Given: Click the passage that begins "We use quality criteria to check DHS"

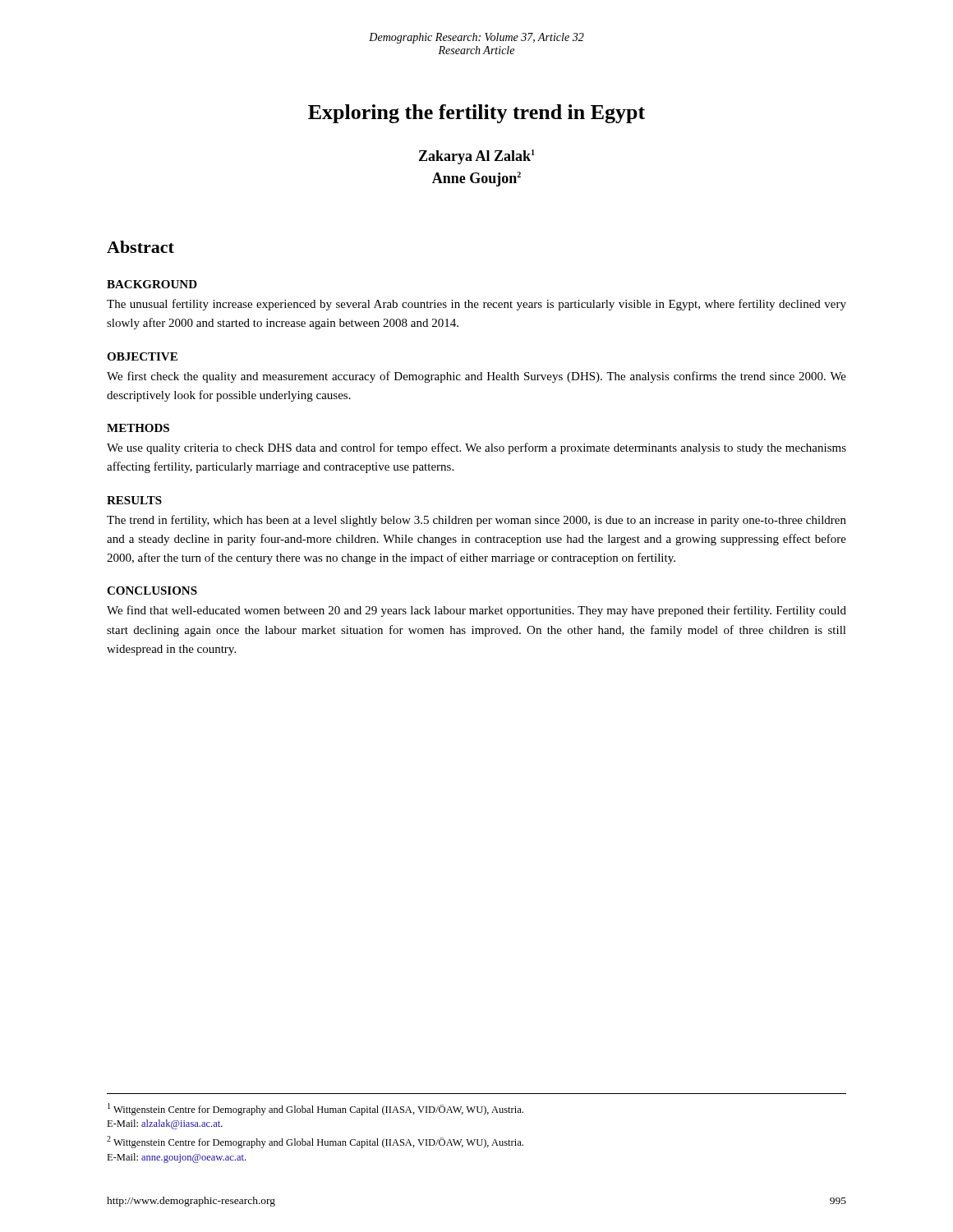Looking at the screenshot, I should (476, 457).
